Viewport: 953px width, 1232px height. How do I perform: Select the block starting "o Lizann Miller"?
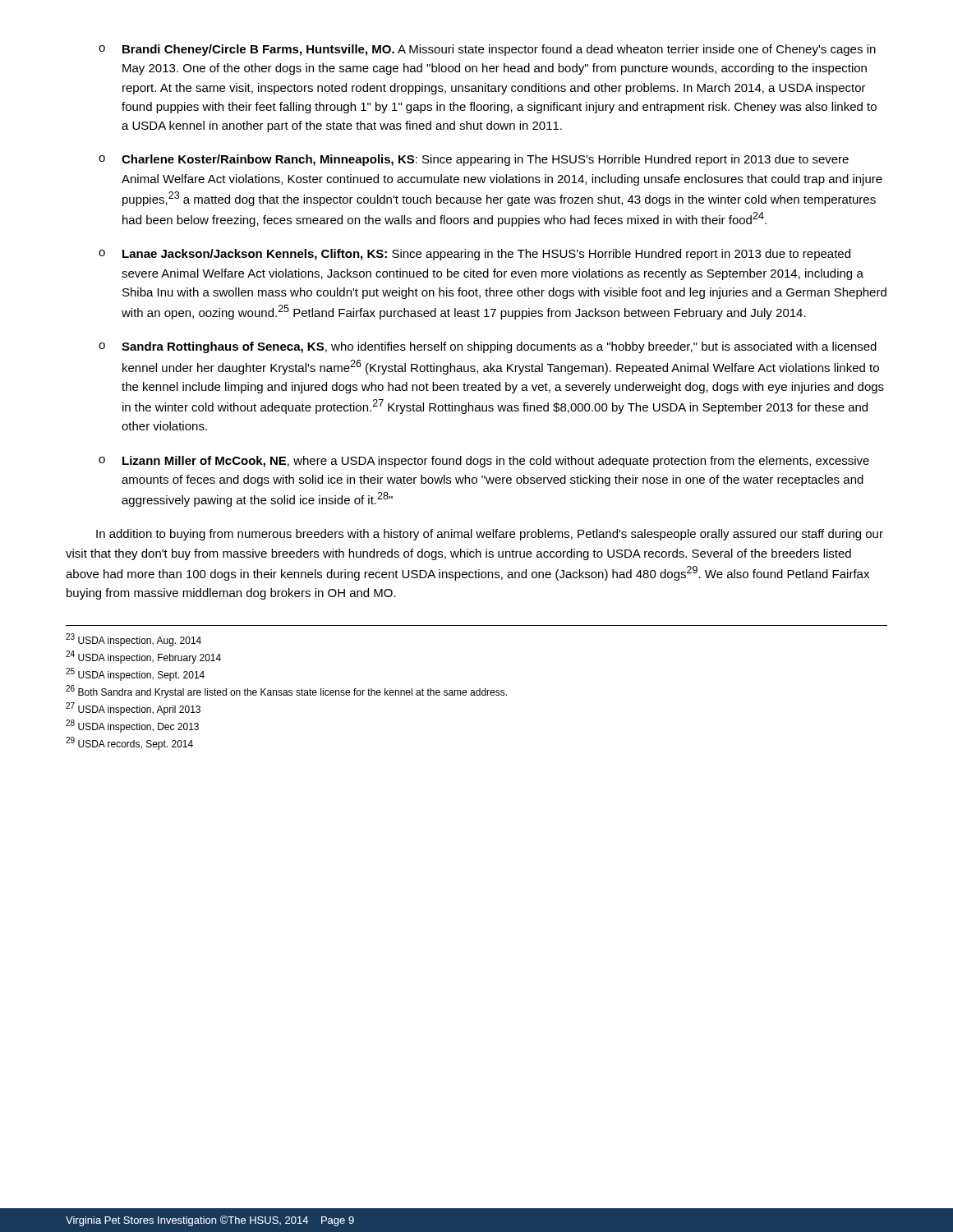coord(493,480)
